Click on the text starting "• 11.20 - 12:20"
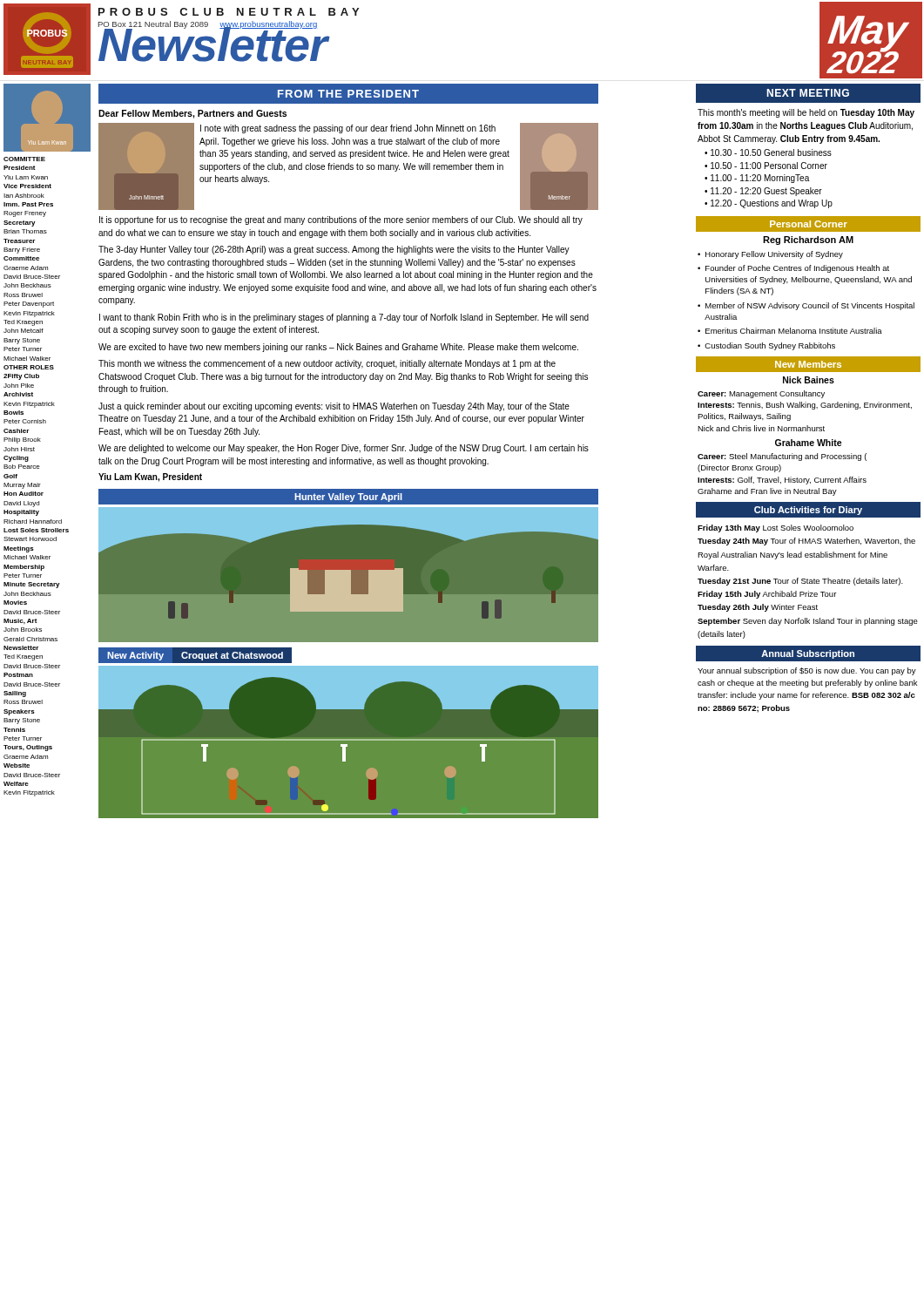Screen dimensions: 1307x924 tap(763, 191)
